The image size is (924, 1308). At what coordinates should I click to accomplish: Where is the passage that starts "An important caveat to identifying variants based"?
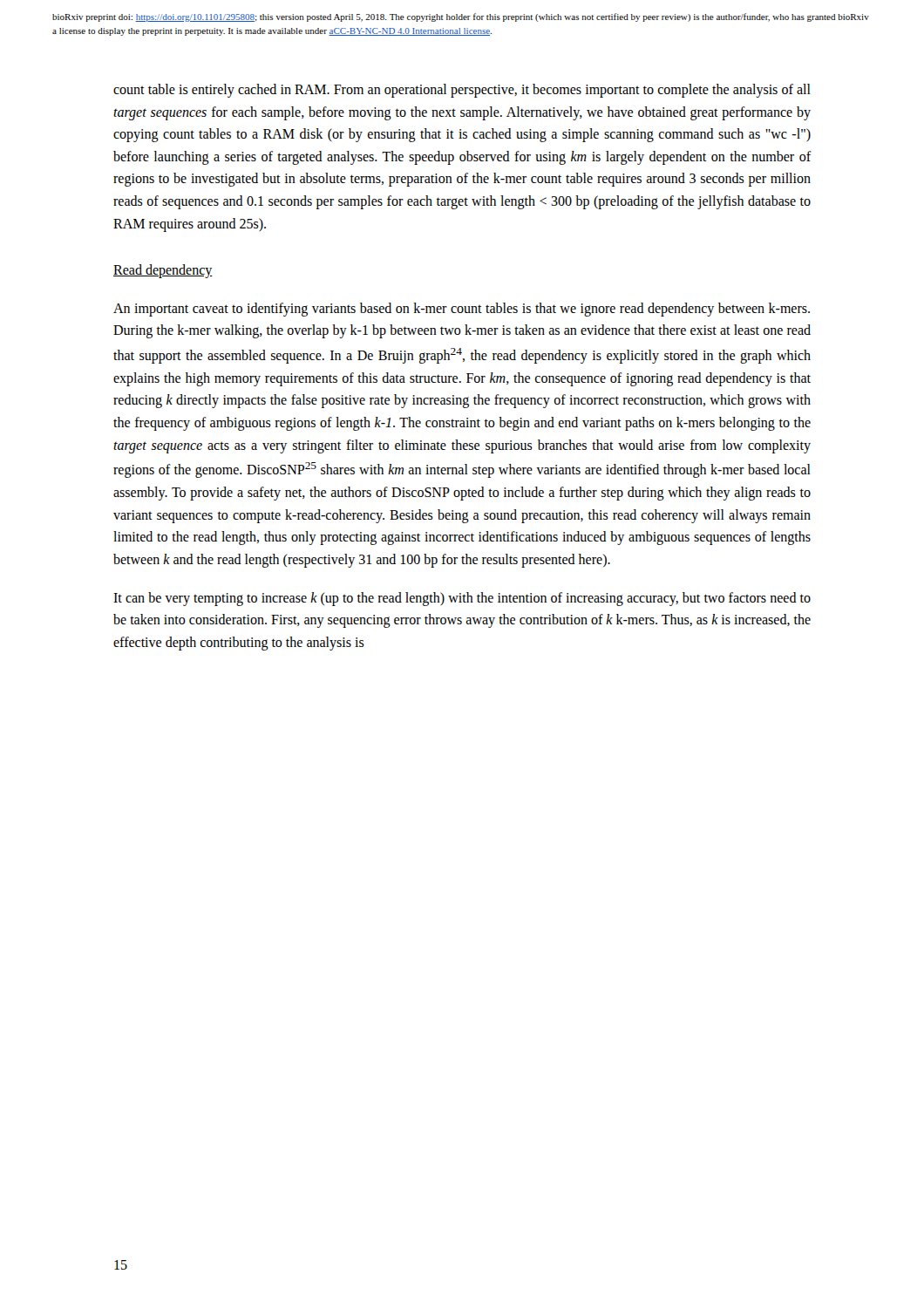click(462, 434)
